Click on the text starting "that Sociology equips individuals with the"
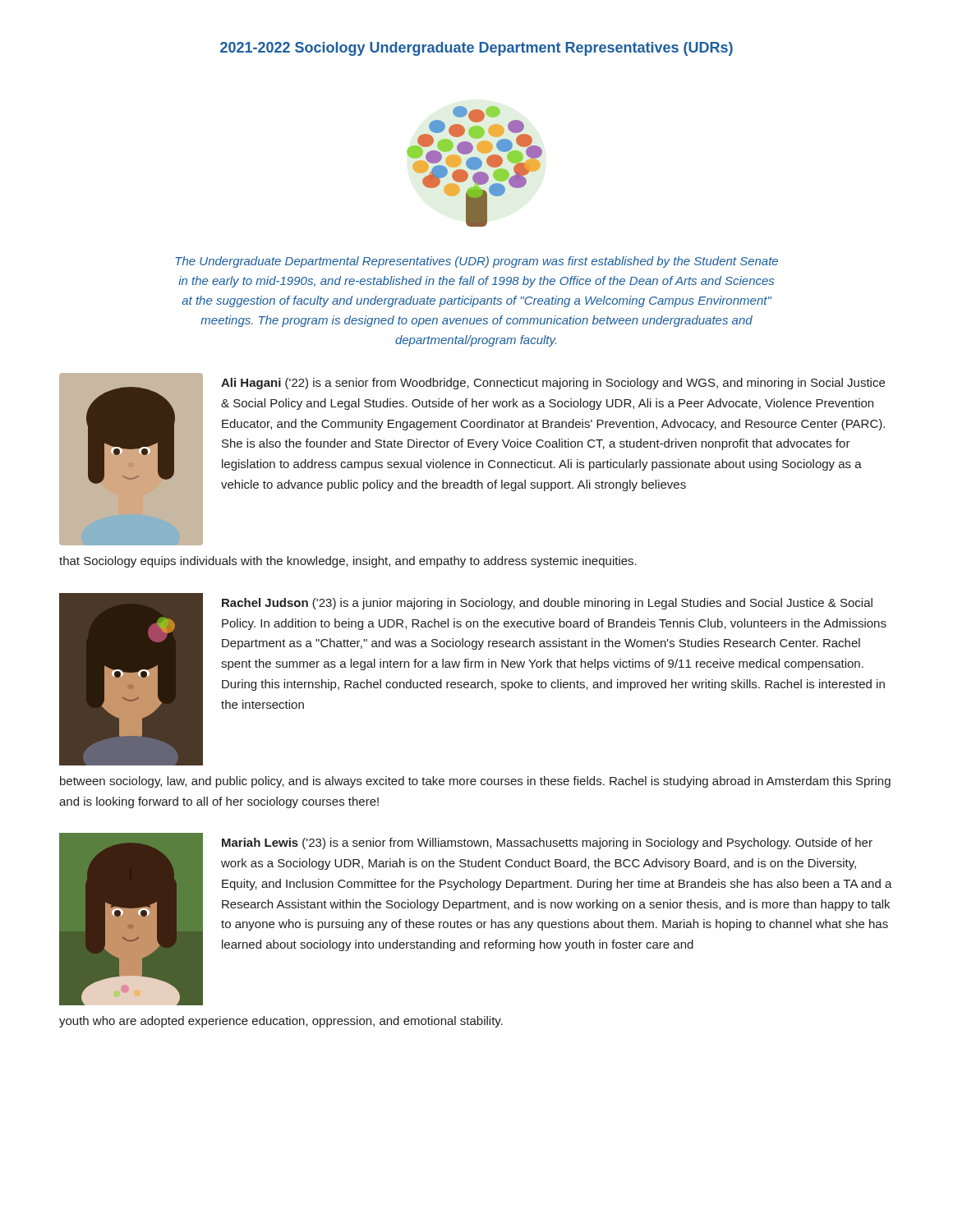Viewport: 953px width, 1232px height. (348, 561)
